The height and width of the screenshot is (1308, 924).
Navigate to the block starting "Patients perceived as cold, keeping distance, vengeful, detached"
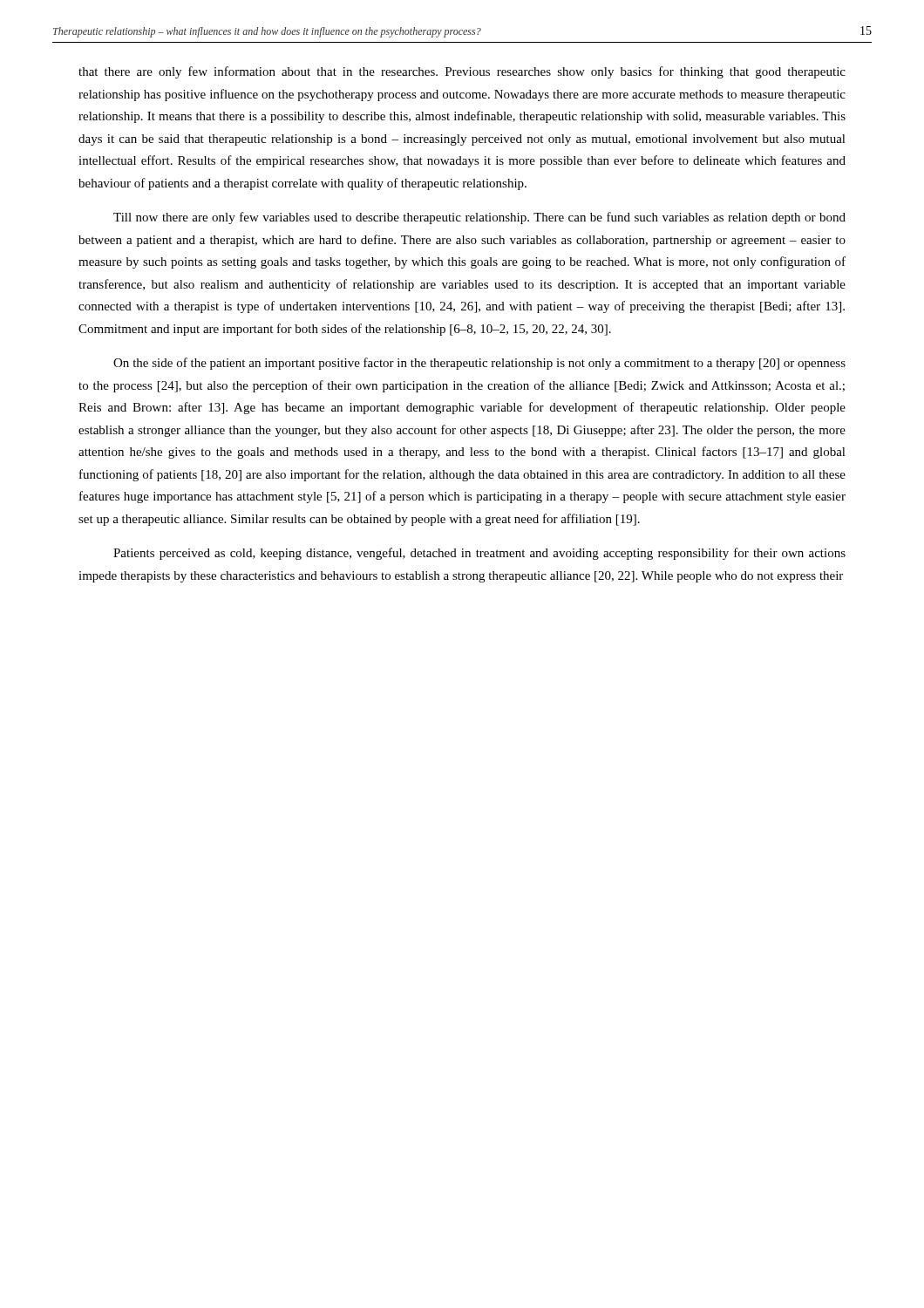coord(462,565)
